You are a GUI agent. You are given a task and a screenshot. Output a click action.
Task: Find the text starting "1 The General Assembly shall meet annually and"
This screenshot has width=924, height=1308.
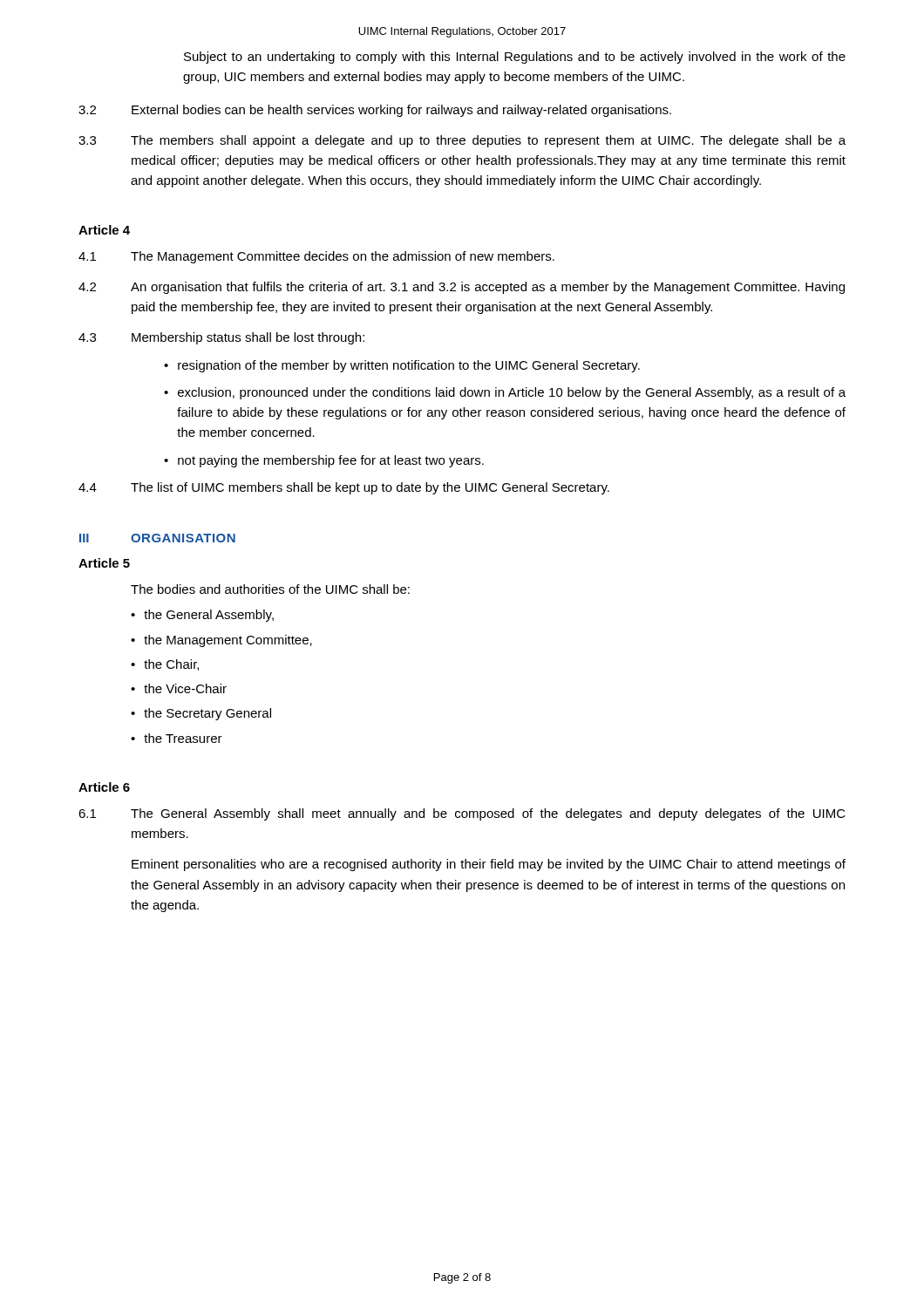pyautogui.click(x=462, y=823)
